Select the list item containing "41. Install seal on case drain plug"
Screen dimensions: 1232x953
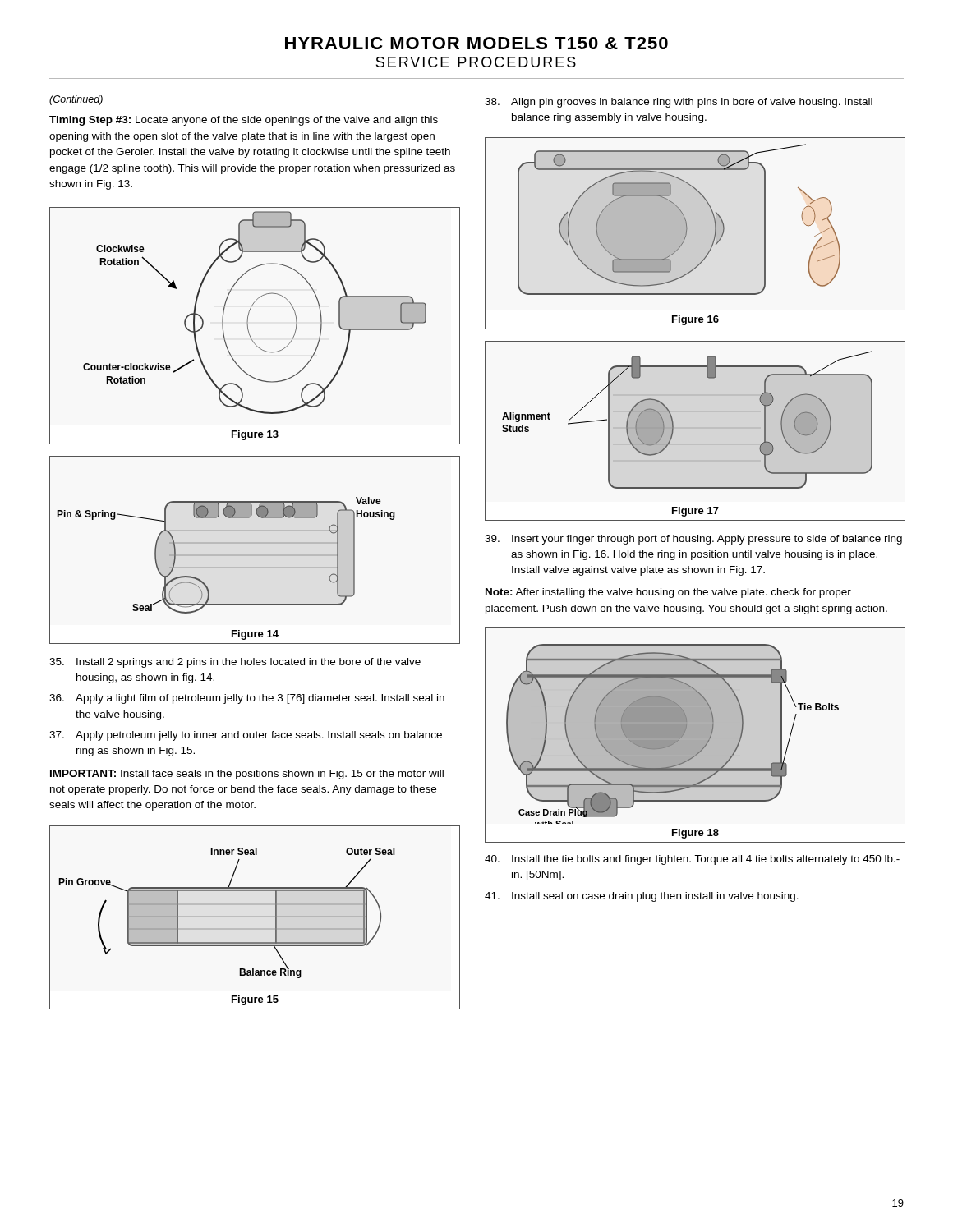695,895
